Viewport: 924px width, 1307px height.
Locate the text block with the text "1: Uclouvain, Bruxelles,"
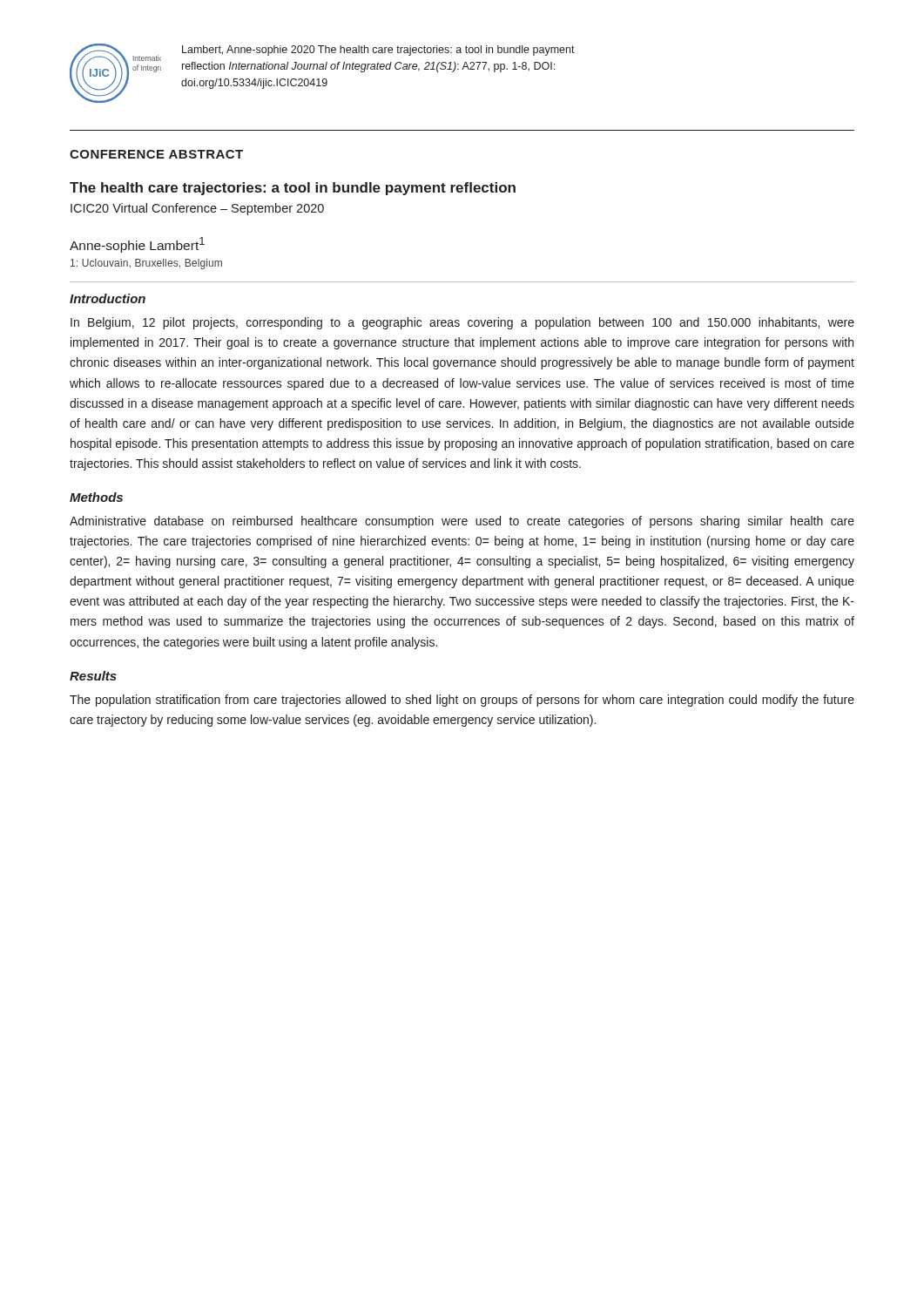point(146,263)
